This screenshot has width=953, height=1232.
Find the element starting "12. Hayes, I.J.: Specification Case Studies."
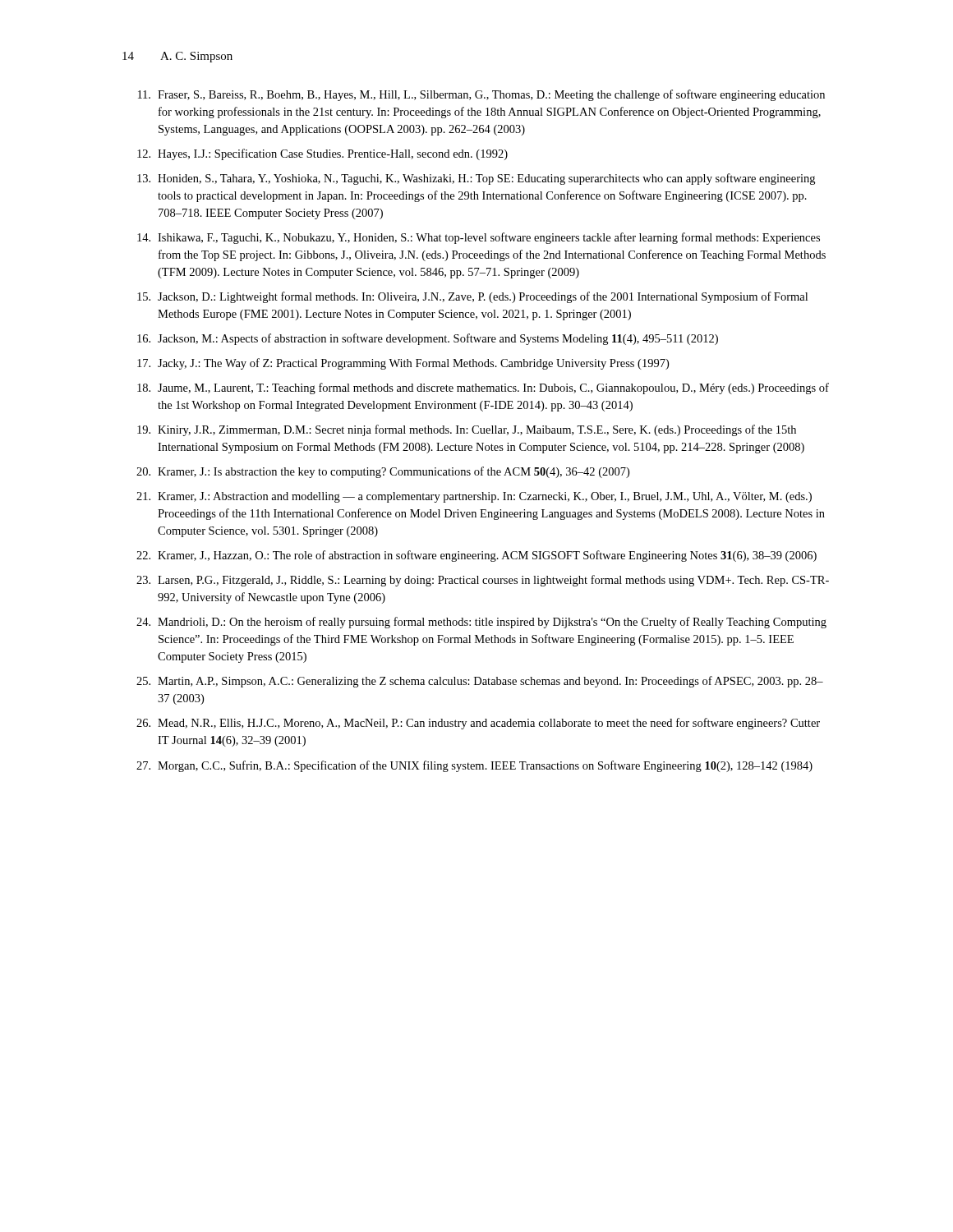(476, 154)
